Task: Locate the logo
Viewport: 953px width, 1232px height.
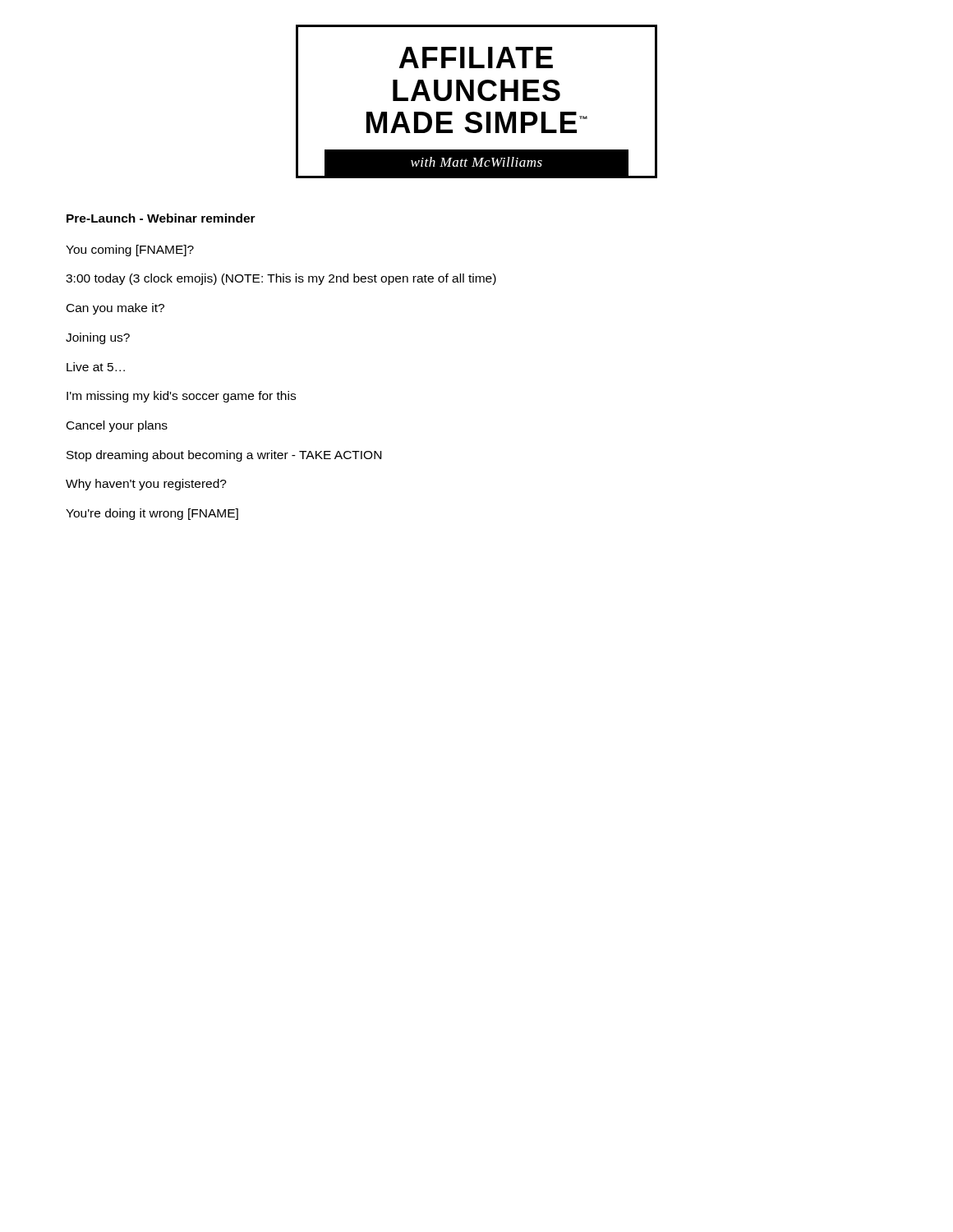Action: [476, 101]
